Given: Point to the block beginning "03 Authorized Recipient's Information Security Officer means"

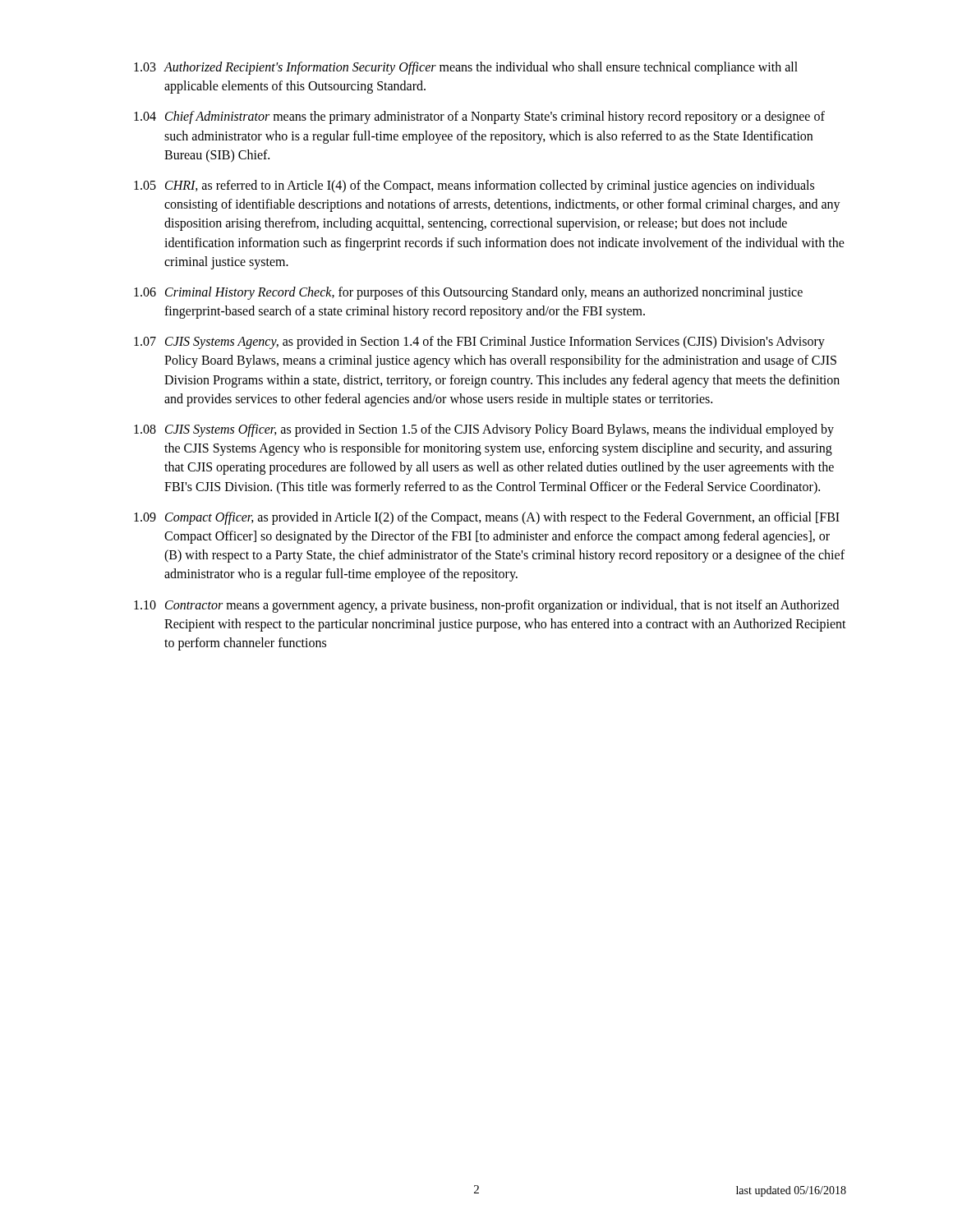Looking at the screenshot, I should point(476,77).
